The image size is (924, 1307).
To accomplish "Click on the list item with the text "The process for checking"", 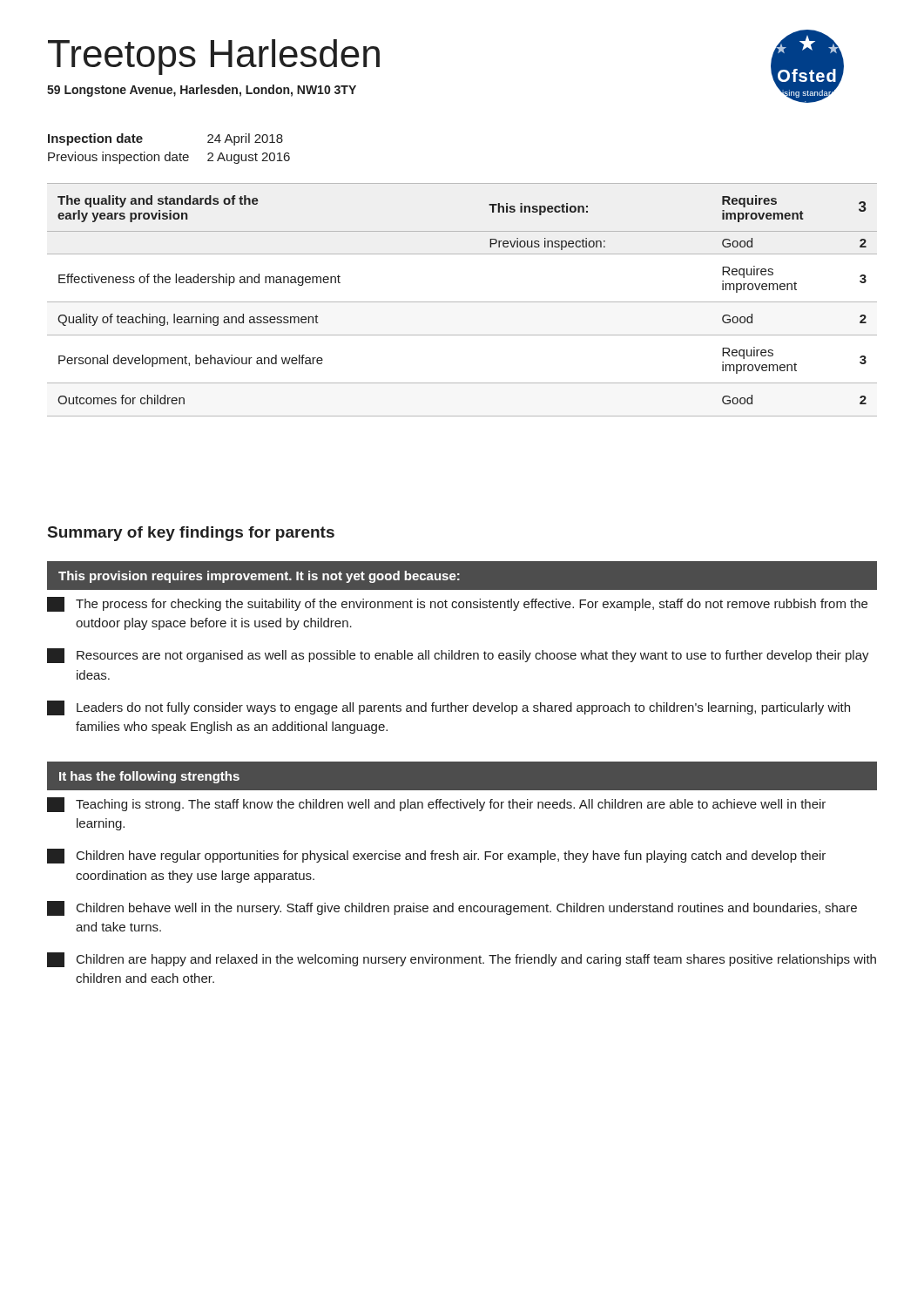I will tap(462, 614).
